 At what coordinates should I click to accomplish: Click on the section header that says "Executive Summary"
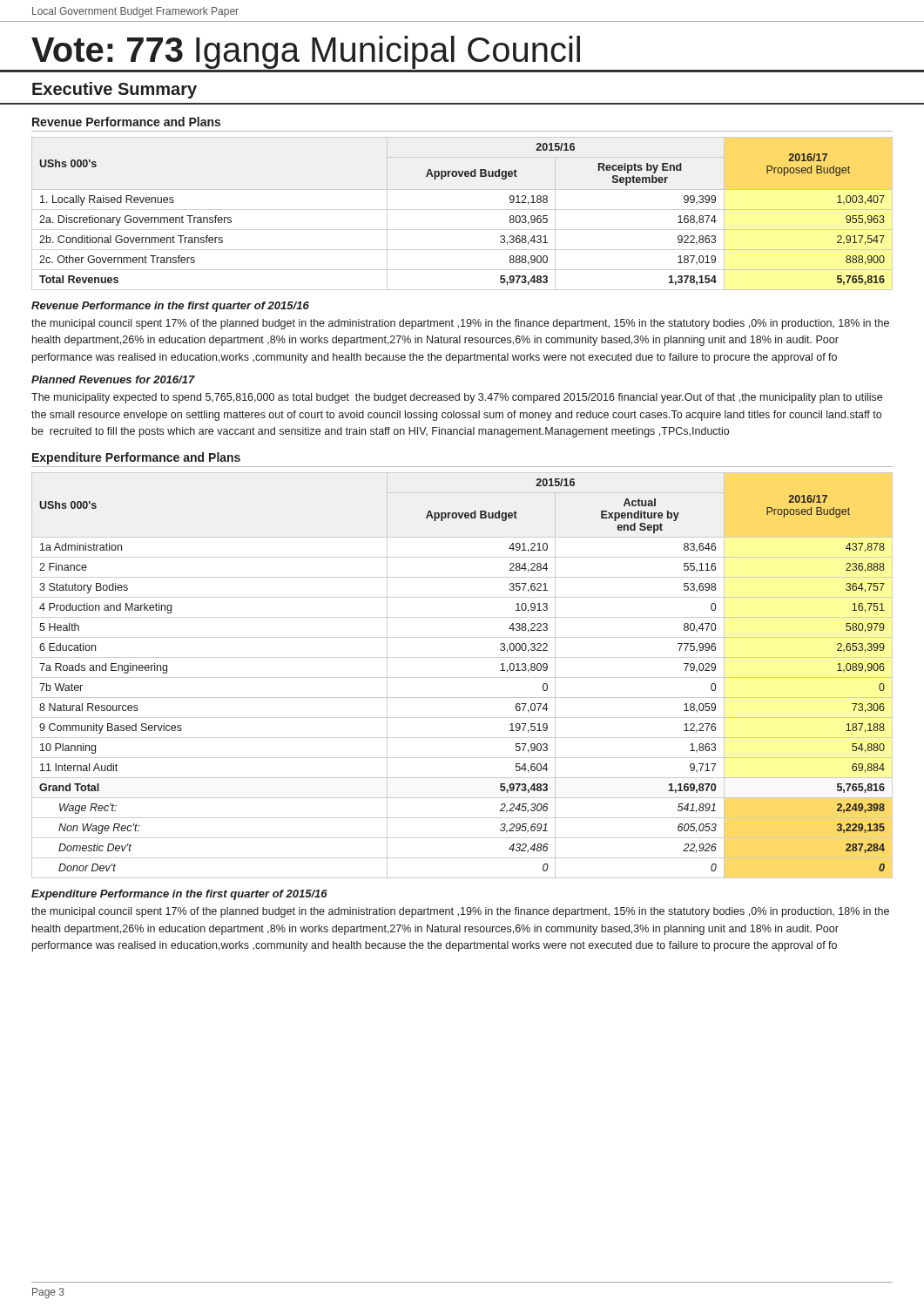click(114, 89)
